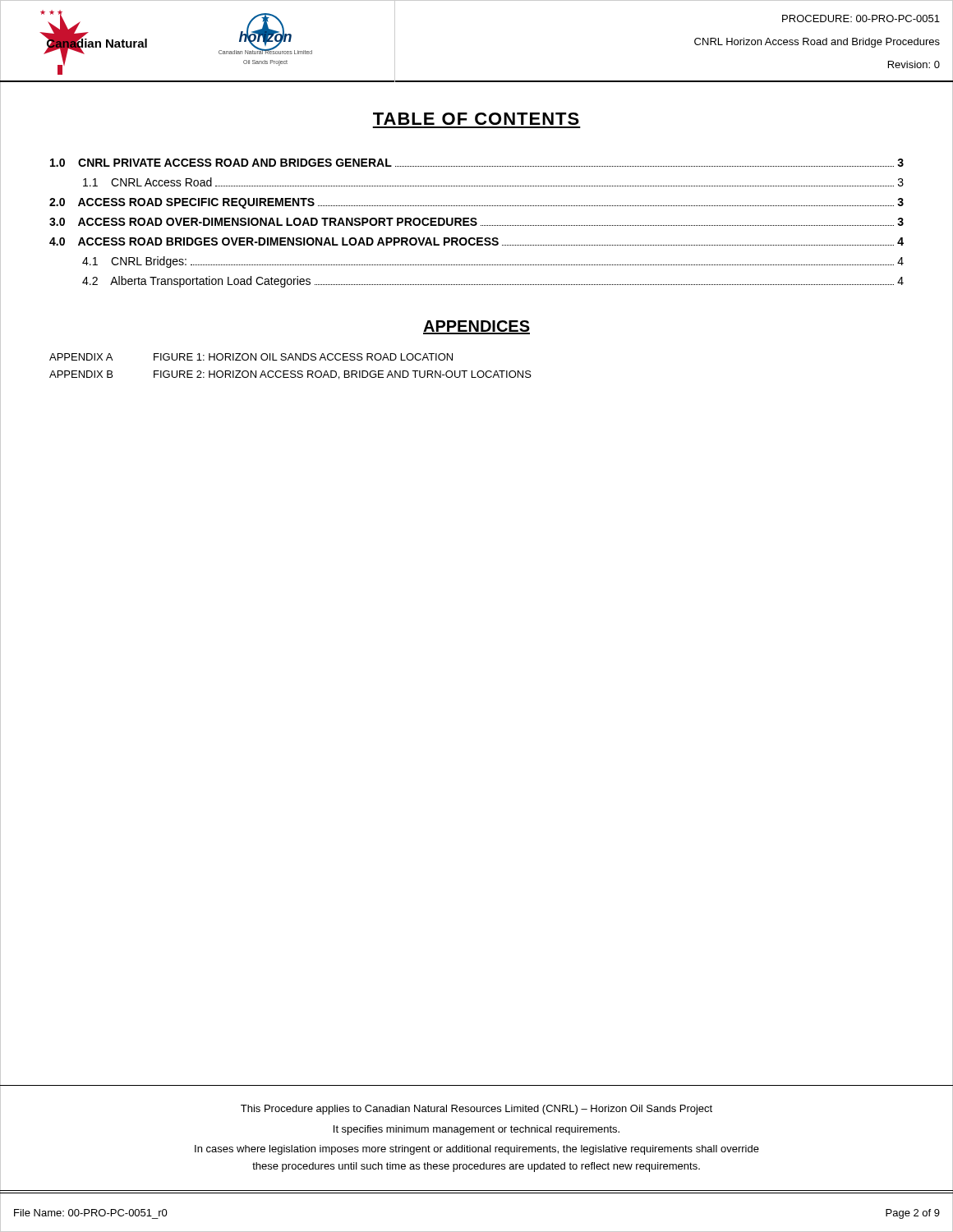Select the text block starting "4.0 ACCESS ROAD BRIDGES OVER-DIMENSIONAL LOAD APPROVAL PROCESS"
Viewport: 953px width, 1232px height.
[476, 241]
